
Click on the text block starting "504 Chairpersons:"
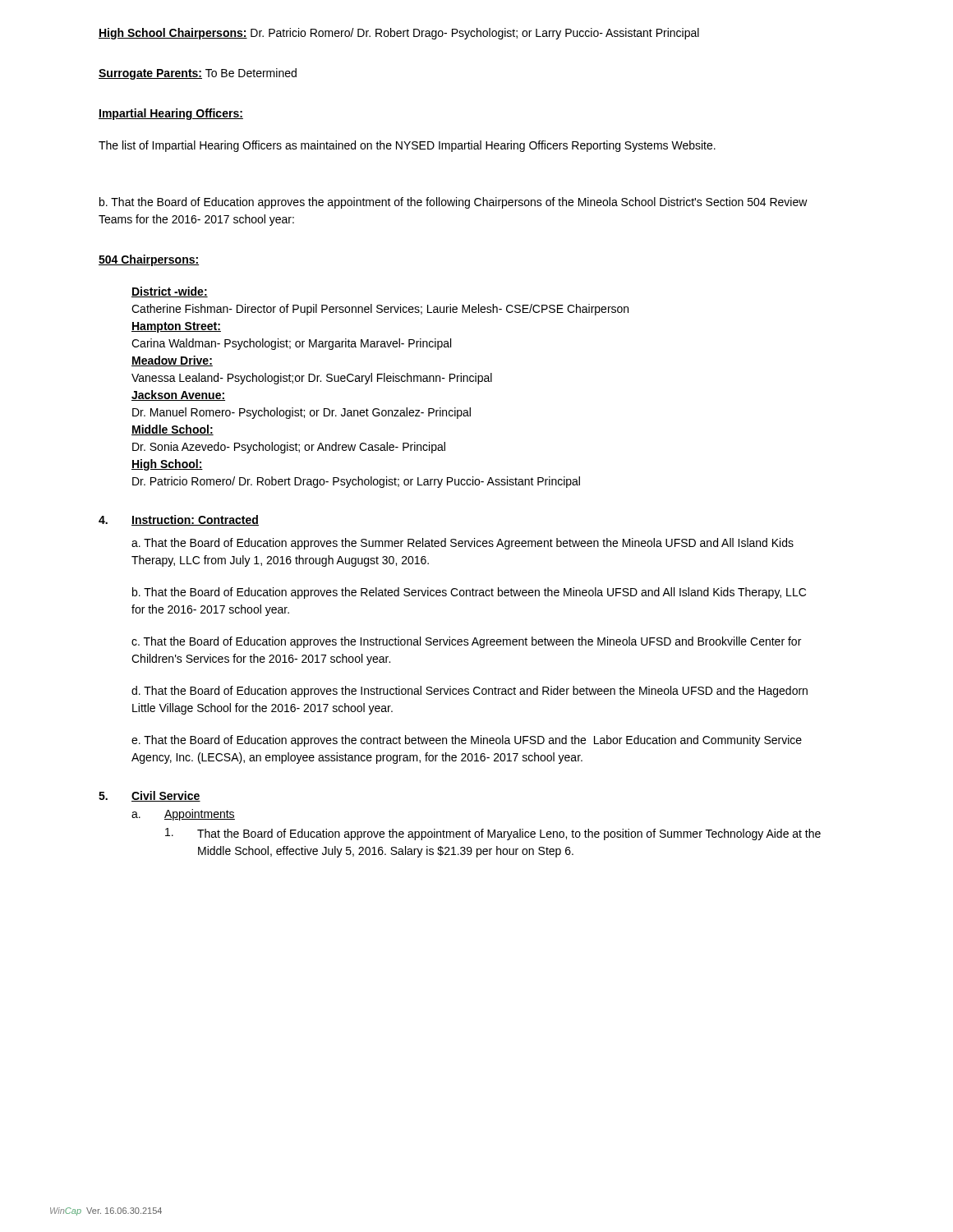coord(149,260)
